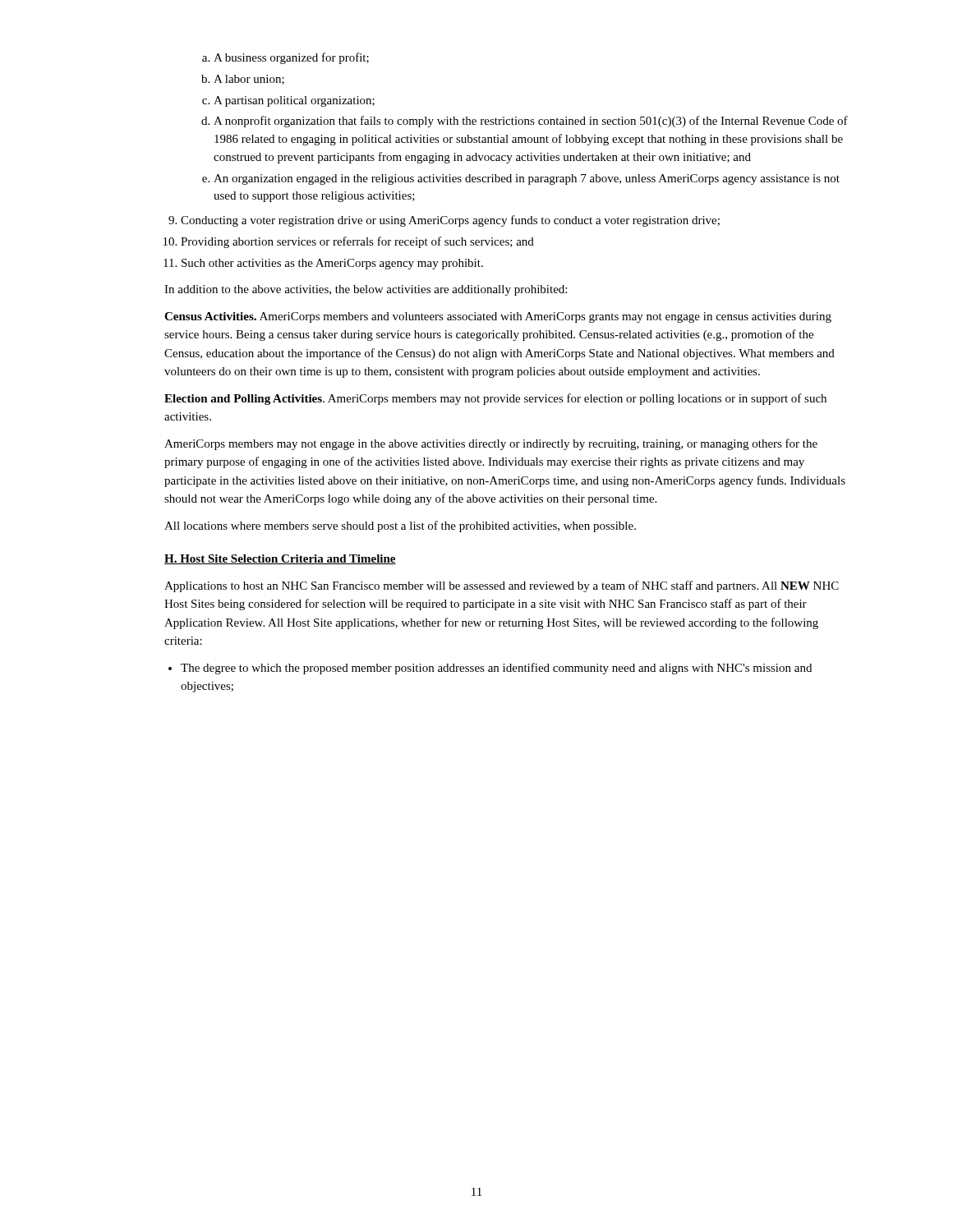Click on the region starting "A business organized for profit; A labor union;"
The width and height of the screenshot is (953, 1232).
click(x=534, y=127)
